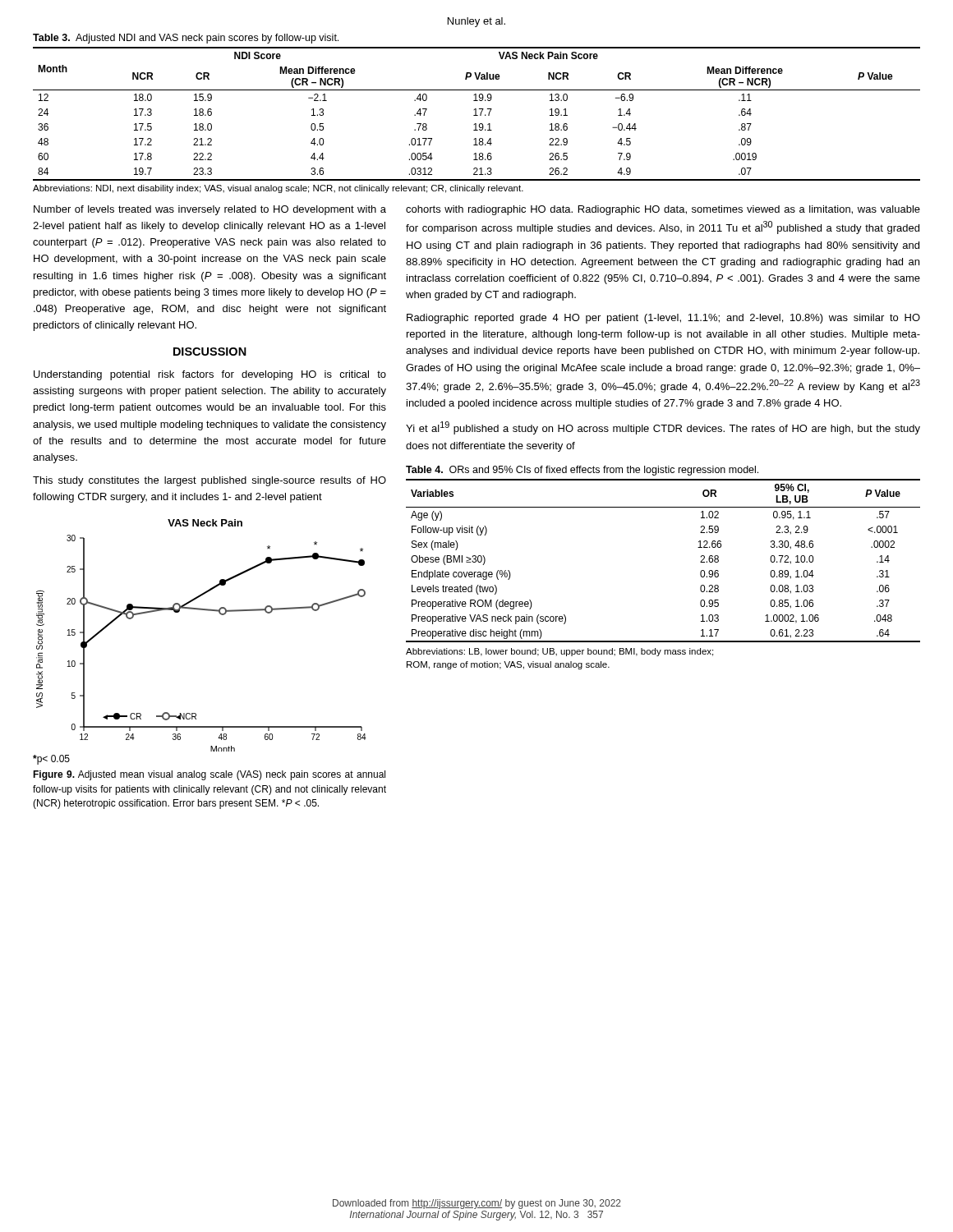Find the line chart
Screen dimensions: 1232x953
point(210,633)
